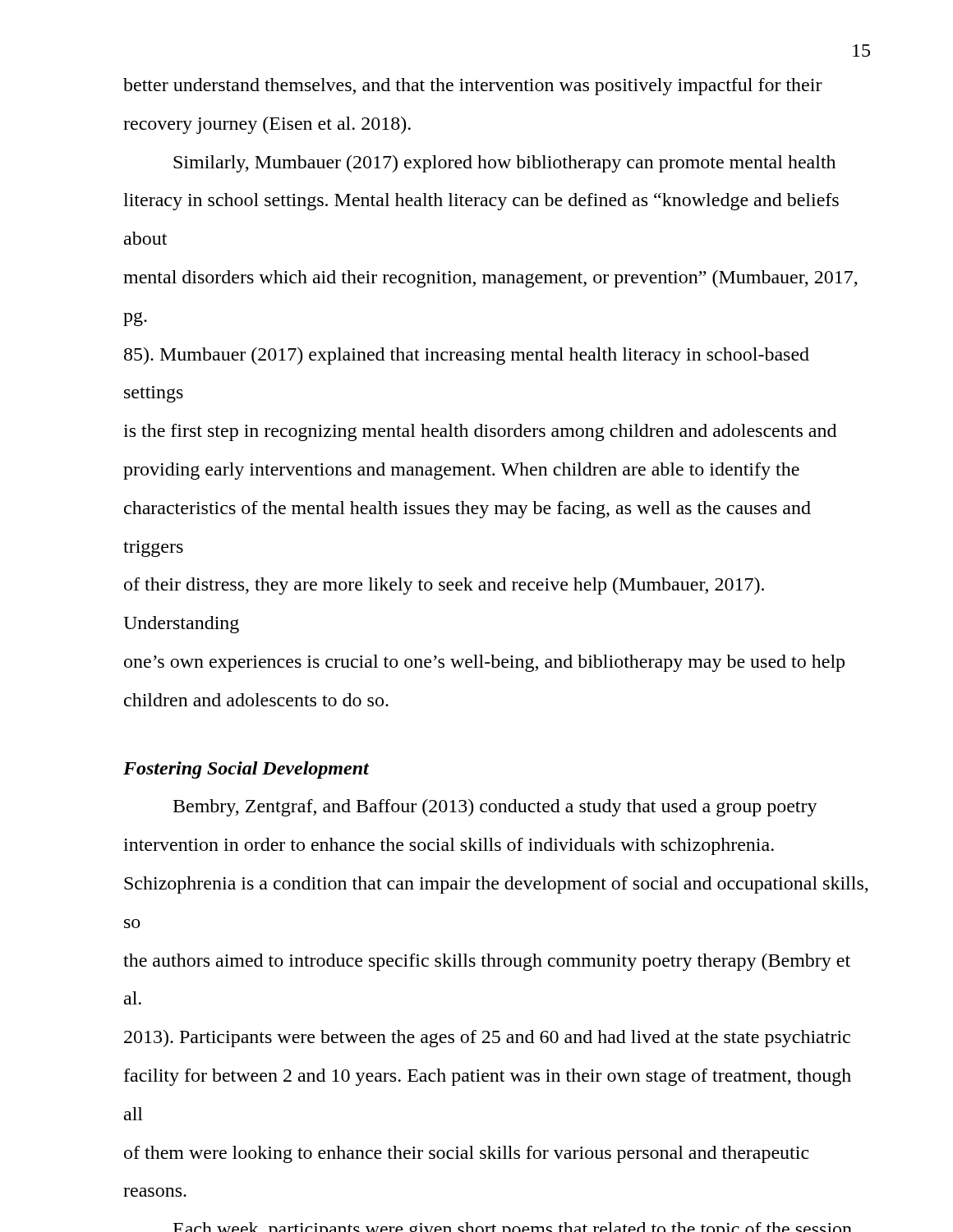Locate the block of text that opens with "Bembry, Zentgraf, and Baffour"

495,808
